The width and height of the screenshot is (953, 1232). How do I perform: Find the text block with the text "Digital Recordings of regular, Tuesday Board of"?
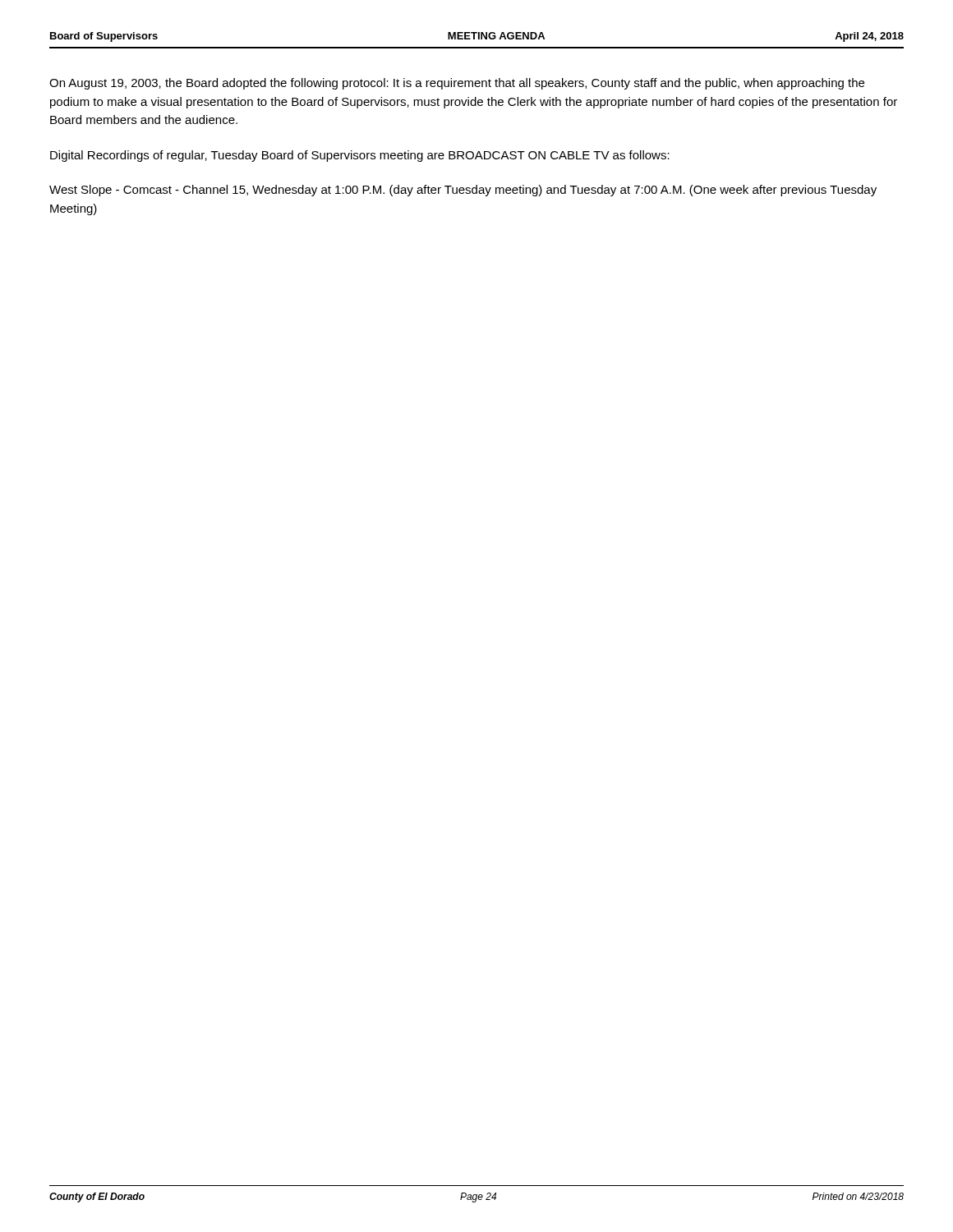coord(360,154)
